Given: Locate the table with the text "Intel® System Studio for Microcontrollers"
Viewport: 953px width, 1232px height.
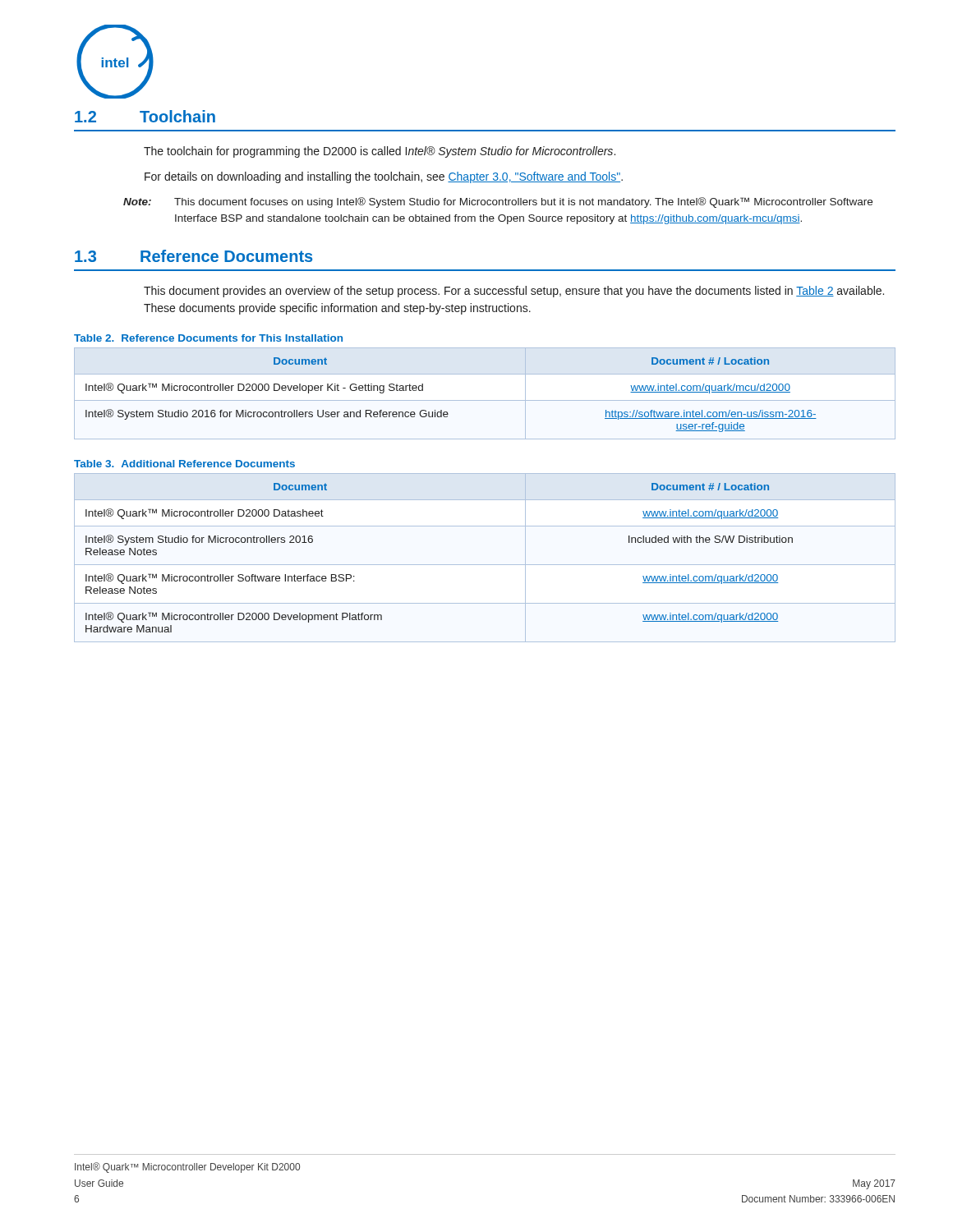Looking at the screenshot, I should (x=485, y=557).
